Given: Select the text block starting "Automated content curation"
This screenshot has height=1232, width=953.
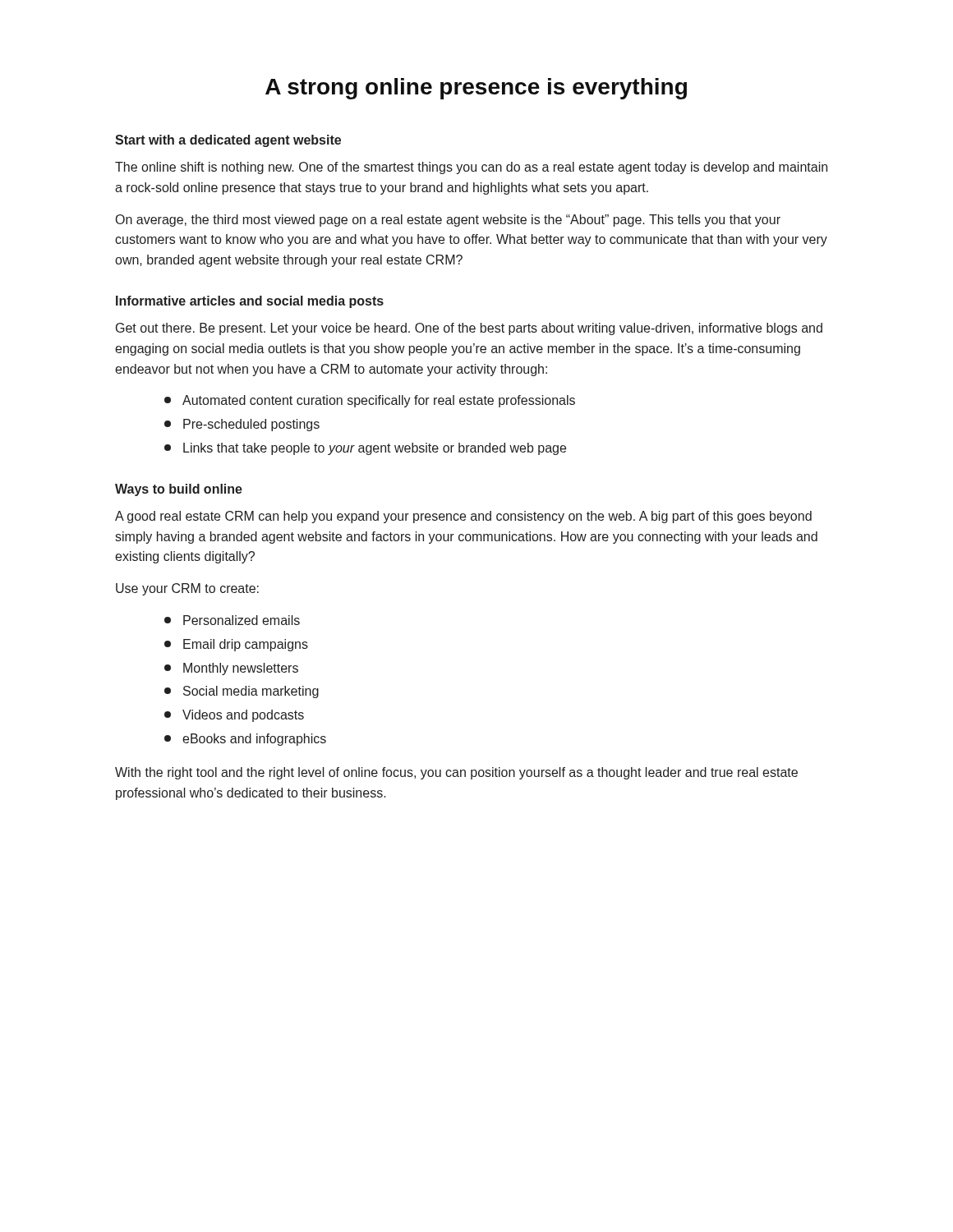Looking at the screenshot, I should [370, 401].
